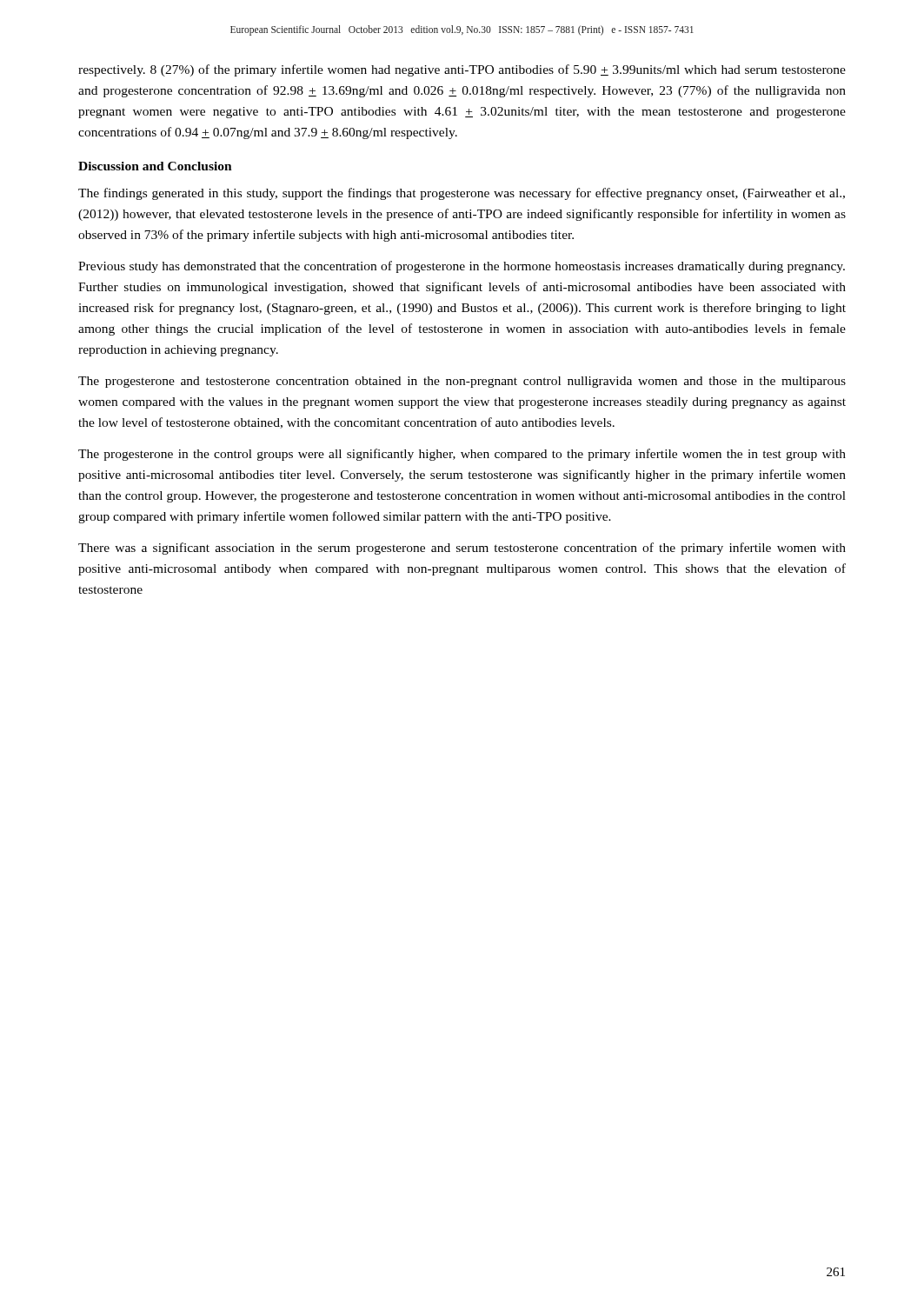The height and width of the screenshot is (1304, 924).
Task: Locate the text block starting "The findings generated in this study, support the"
Action: [462, 391]
